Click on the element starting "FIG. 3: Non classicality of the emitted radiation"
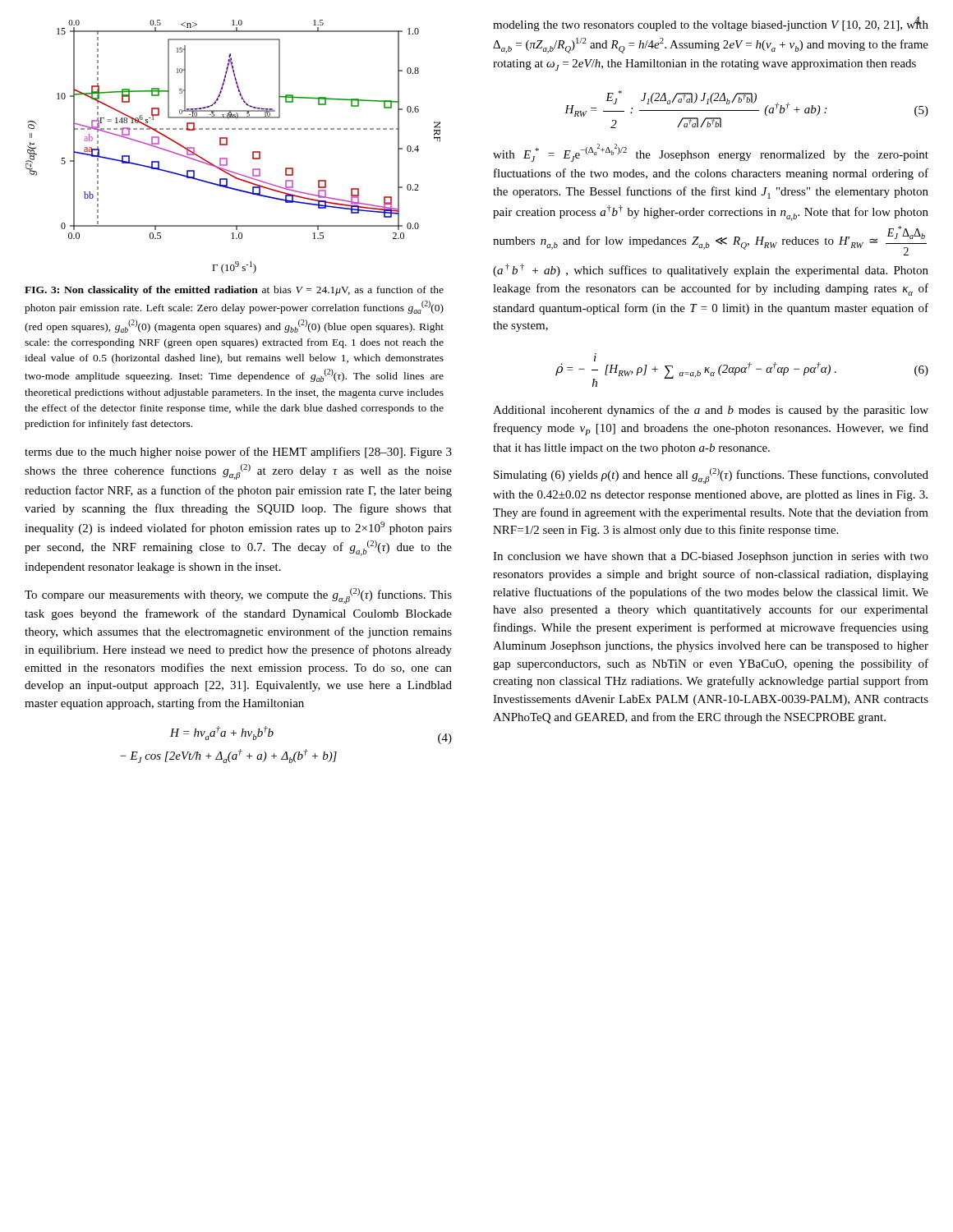 234,356
